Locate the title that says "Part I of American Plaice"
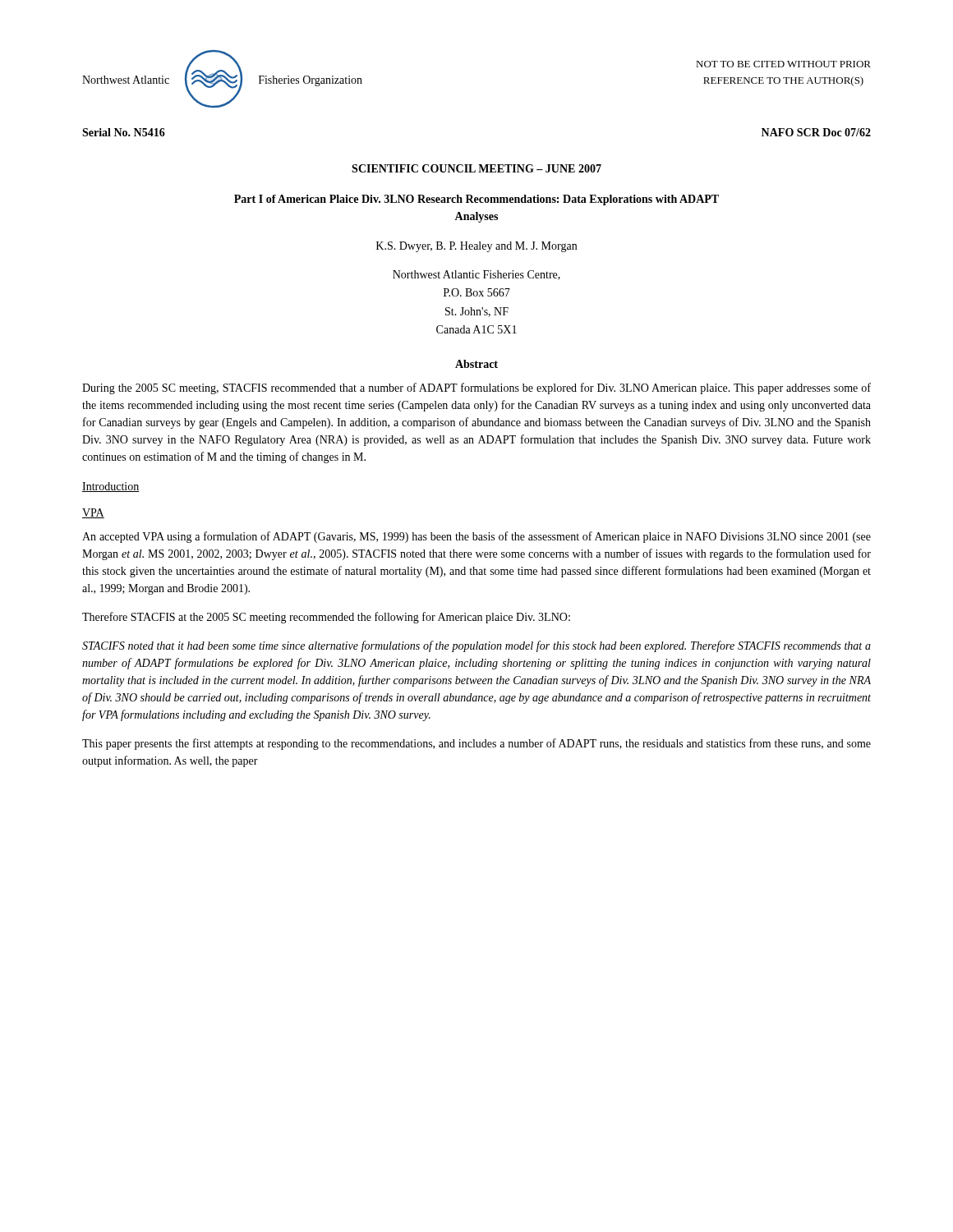This screenshot has height=1232, width=953. click(x=476, y=208)
